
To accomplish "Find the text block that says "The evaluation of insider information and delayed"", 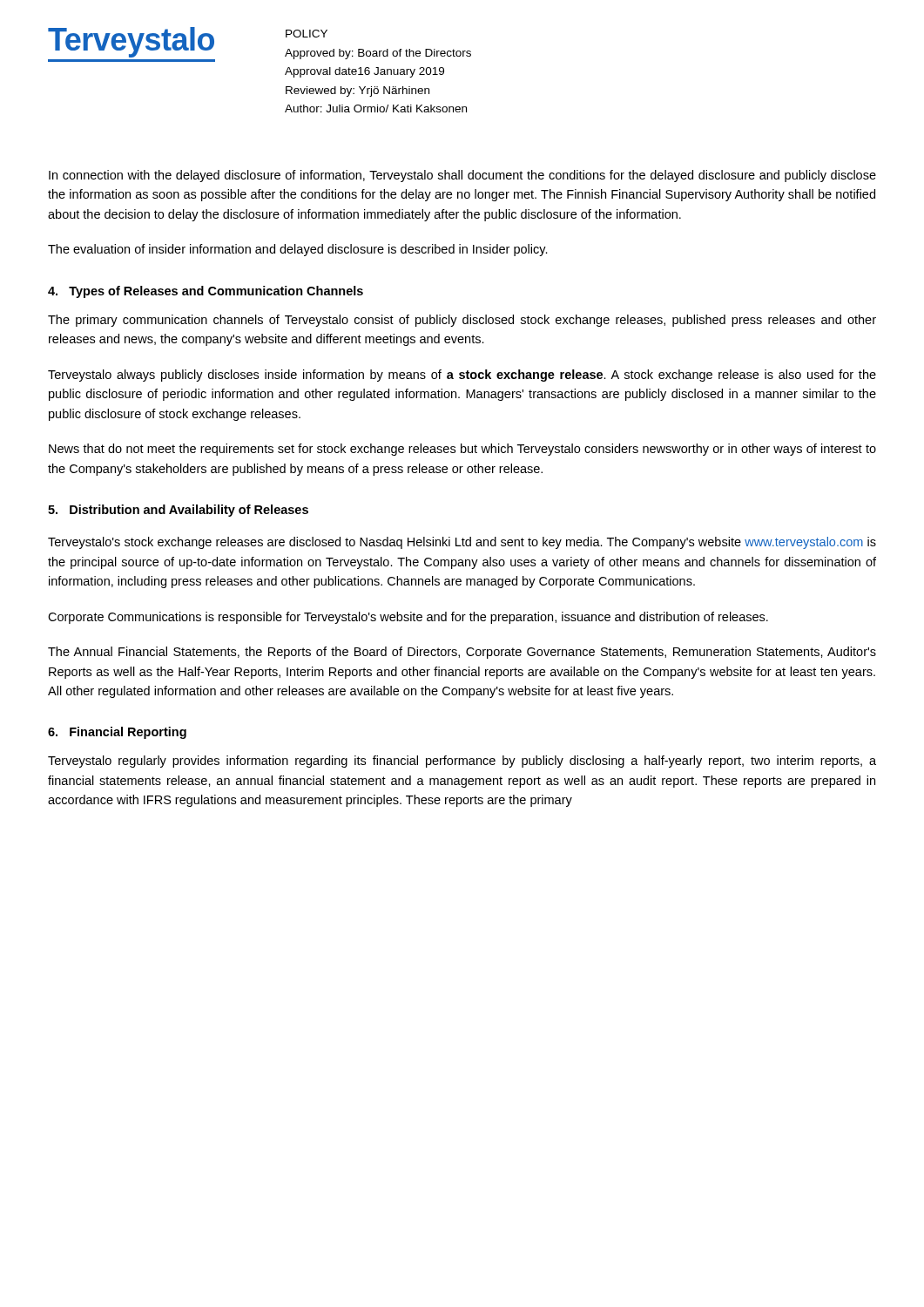I will click(x=298, y=250).
